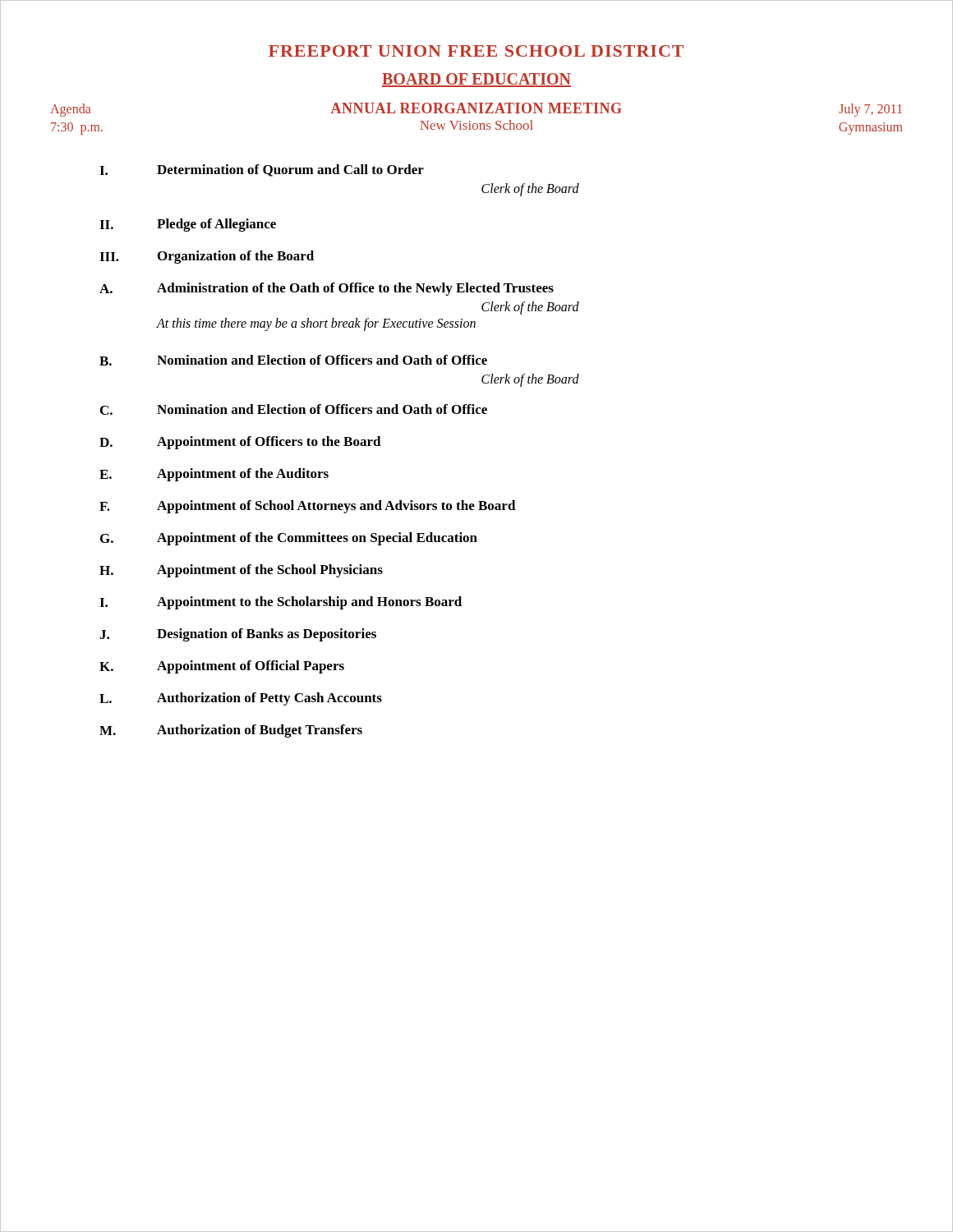Find the list item that reads "M. Authorization of Budget Transfers"
The width and height of the screenshot is (953, 1232).
[231, 731]
